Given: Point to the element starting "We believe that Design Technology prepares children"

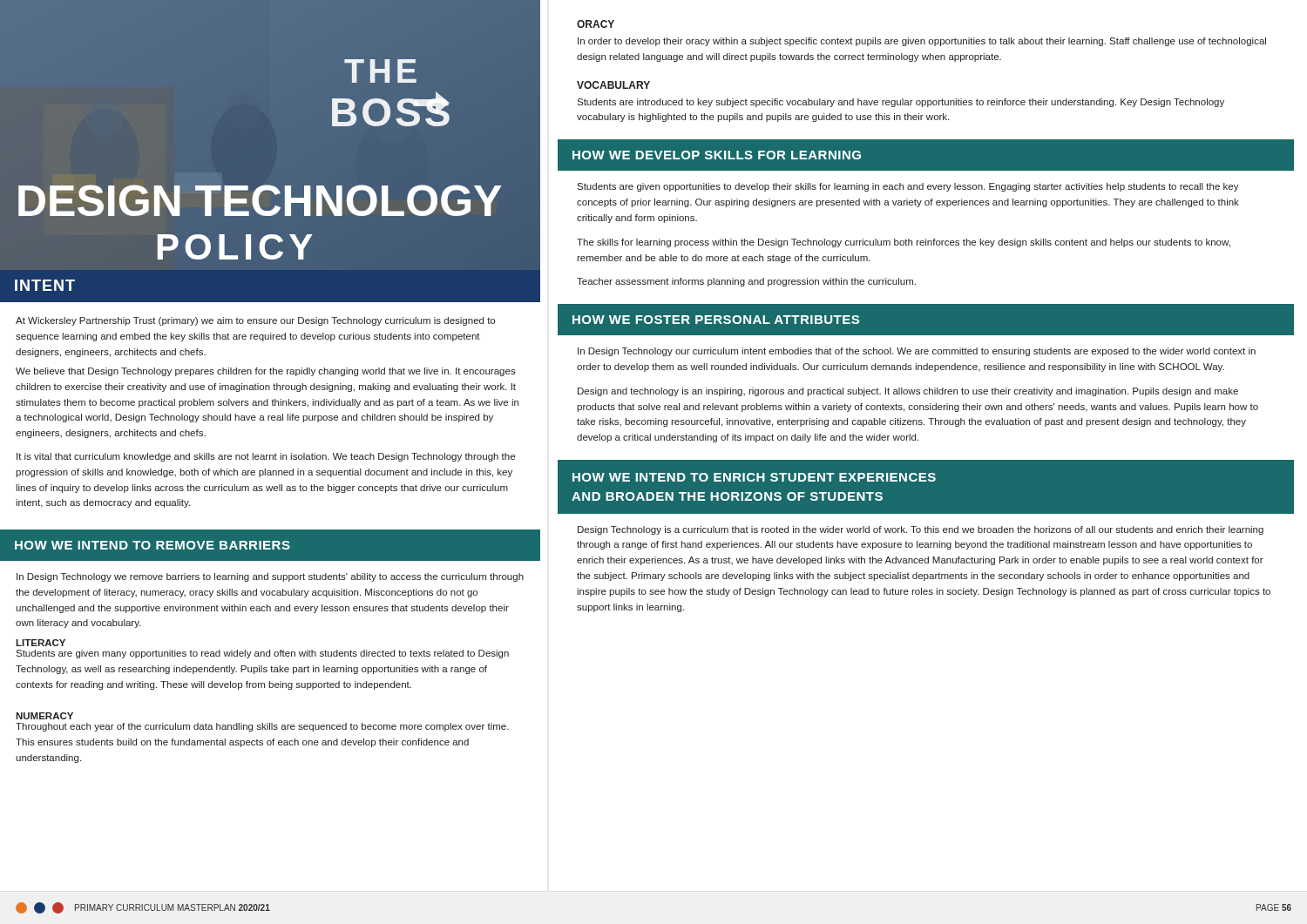Looking at the screenshot, I should pos(270,403).
